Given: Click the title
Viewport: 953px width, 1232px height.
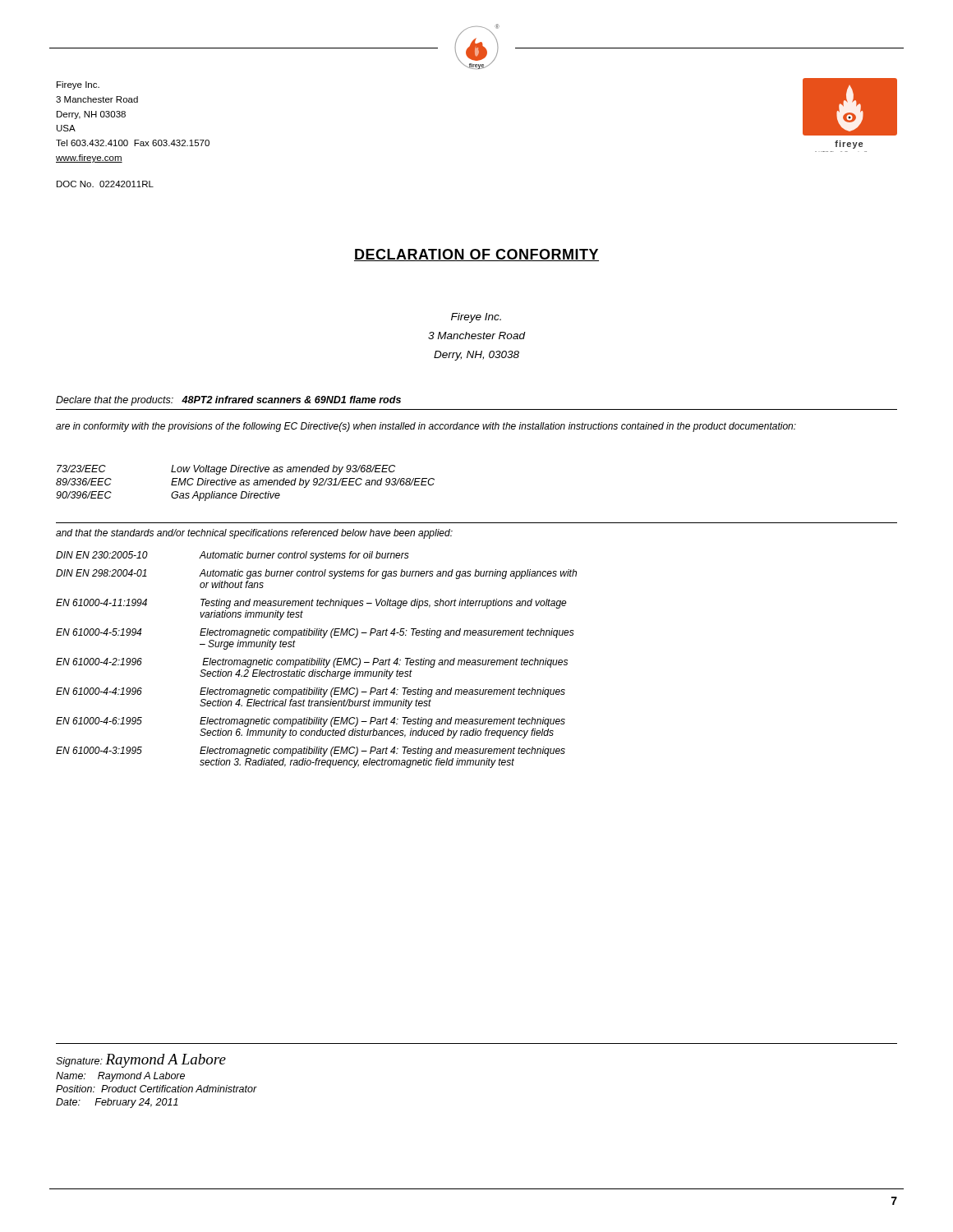Looking at the screenshot, I should 476,255.
